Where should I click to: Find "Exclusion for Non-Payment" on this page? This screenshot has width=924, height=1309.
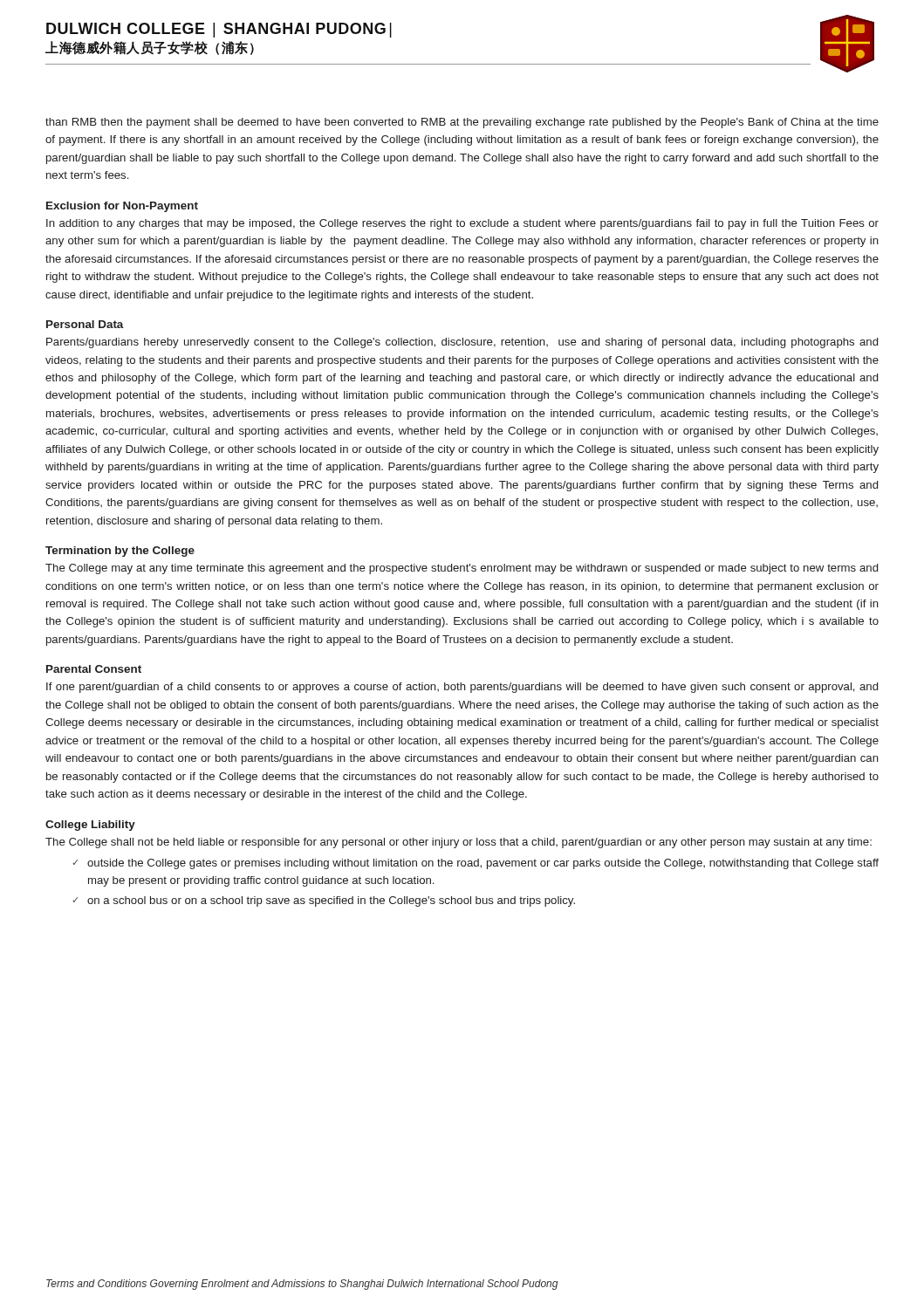[122, 205]
